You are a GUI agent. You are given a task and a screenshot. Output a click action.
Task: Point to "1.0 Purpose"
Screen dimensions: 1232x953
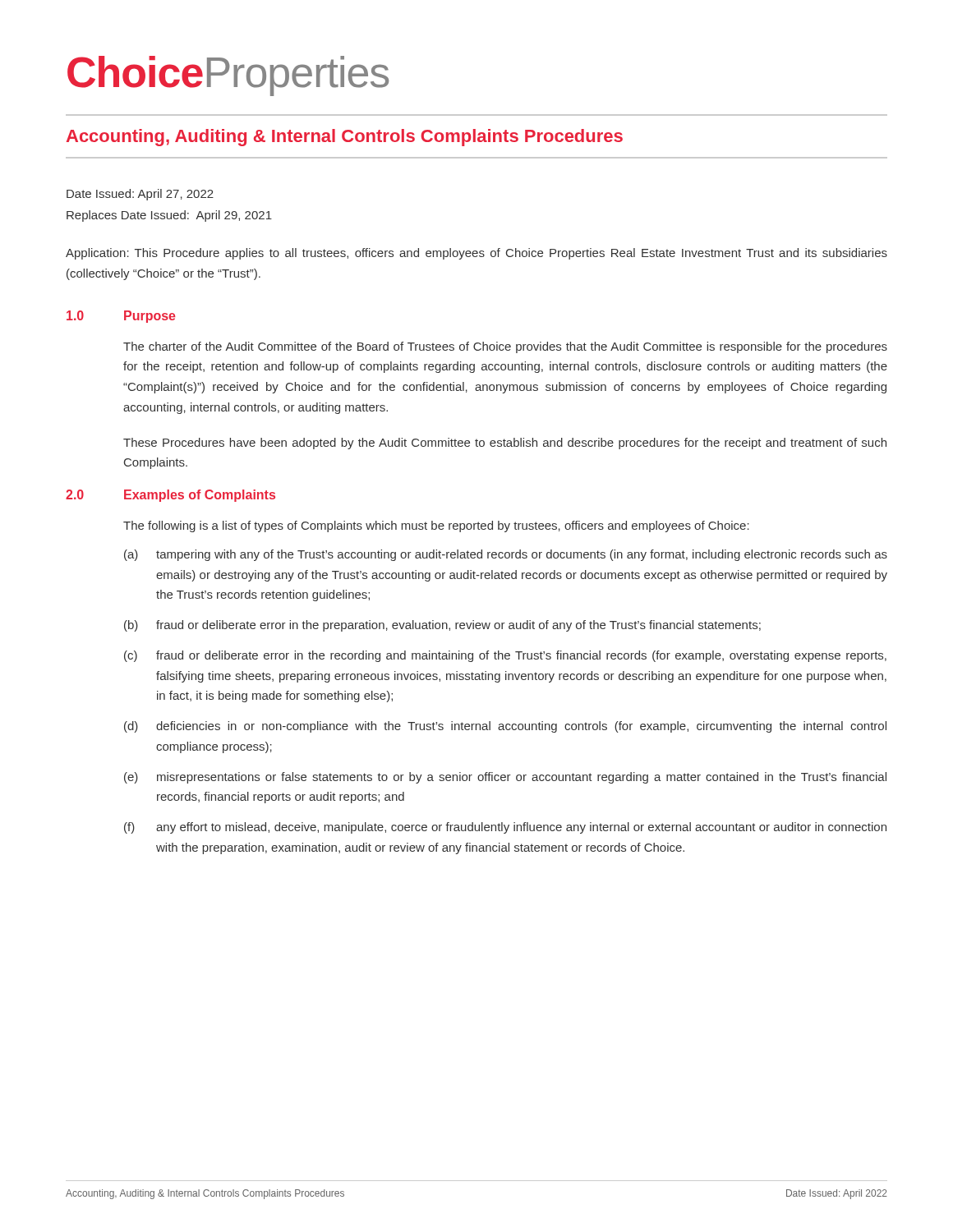click(x=121, y=316)
